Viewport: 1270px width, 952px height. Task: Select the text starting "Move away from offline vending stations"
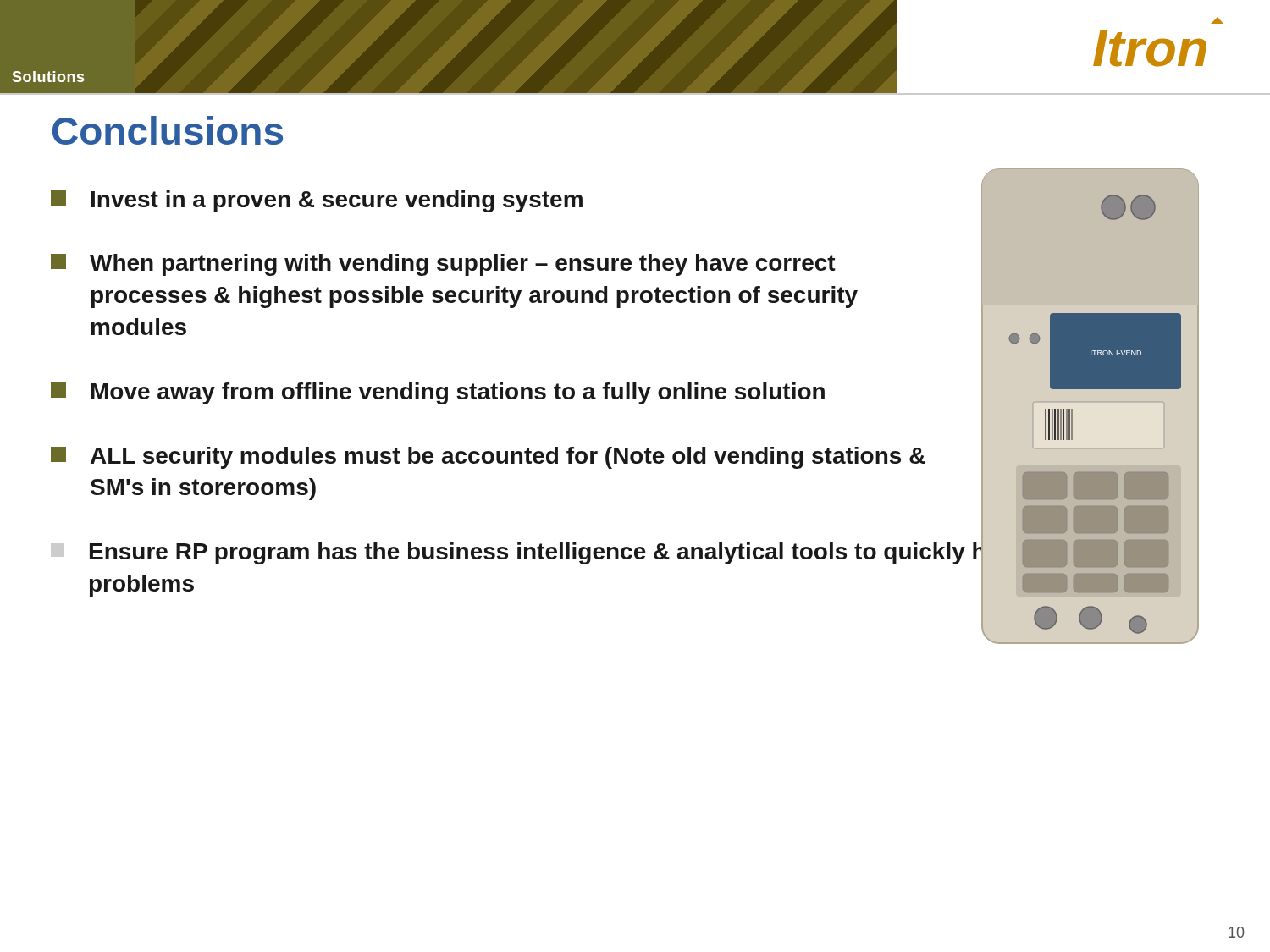(x=500, y=392)
